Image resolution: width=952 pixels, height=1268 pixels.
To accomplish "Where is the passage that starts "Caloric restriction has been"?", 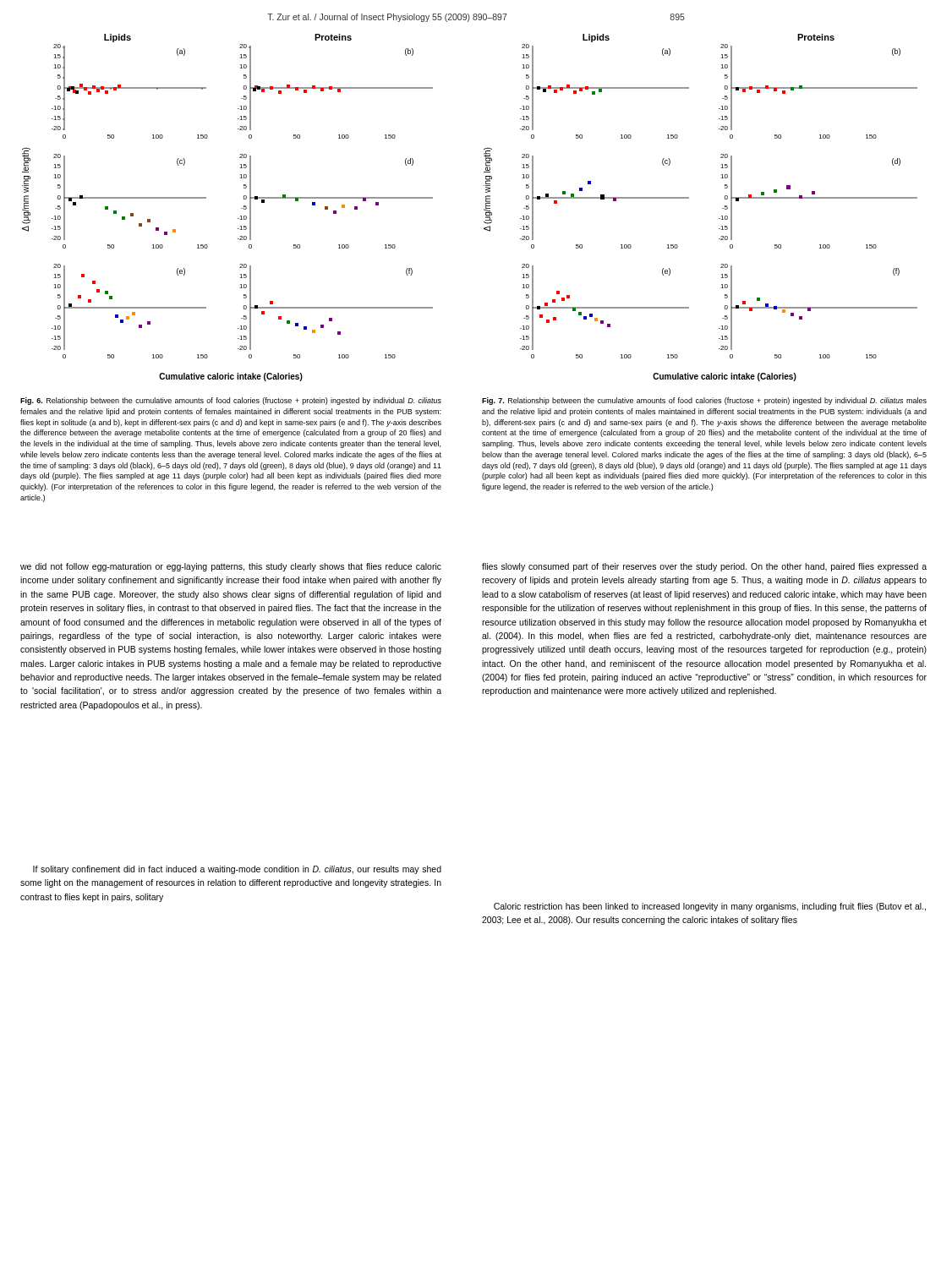I will [704, 913].
